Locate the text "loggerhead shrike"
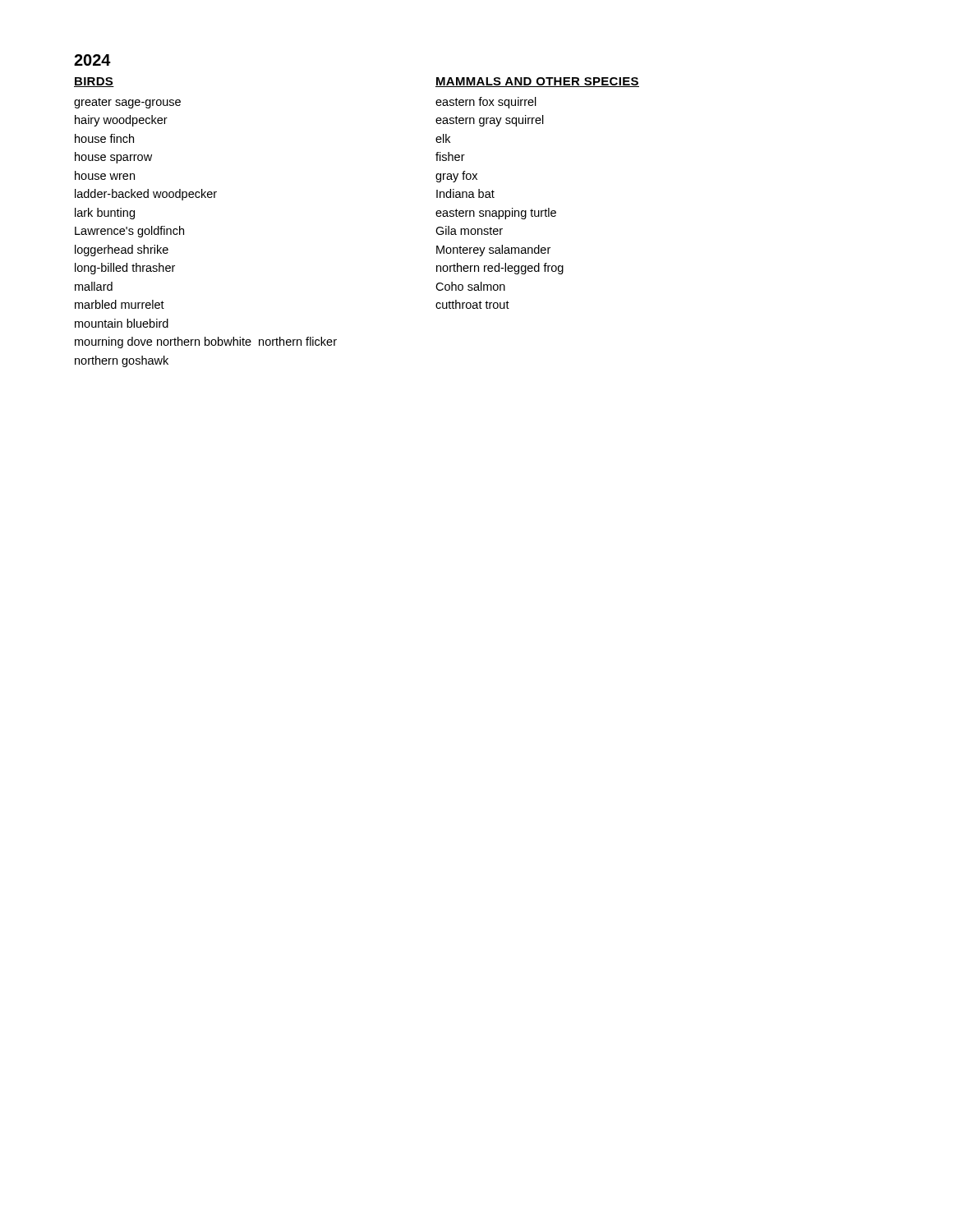The width and height of the screenshot is (953, 1232). click(x=121, y=249)
